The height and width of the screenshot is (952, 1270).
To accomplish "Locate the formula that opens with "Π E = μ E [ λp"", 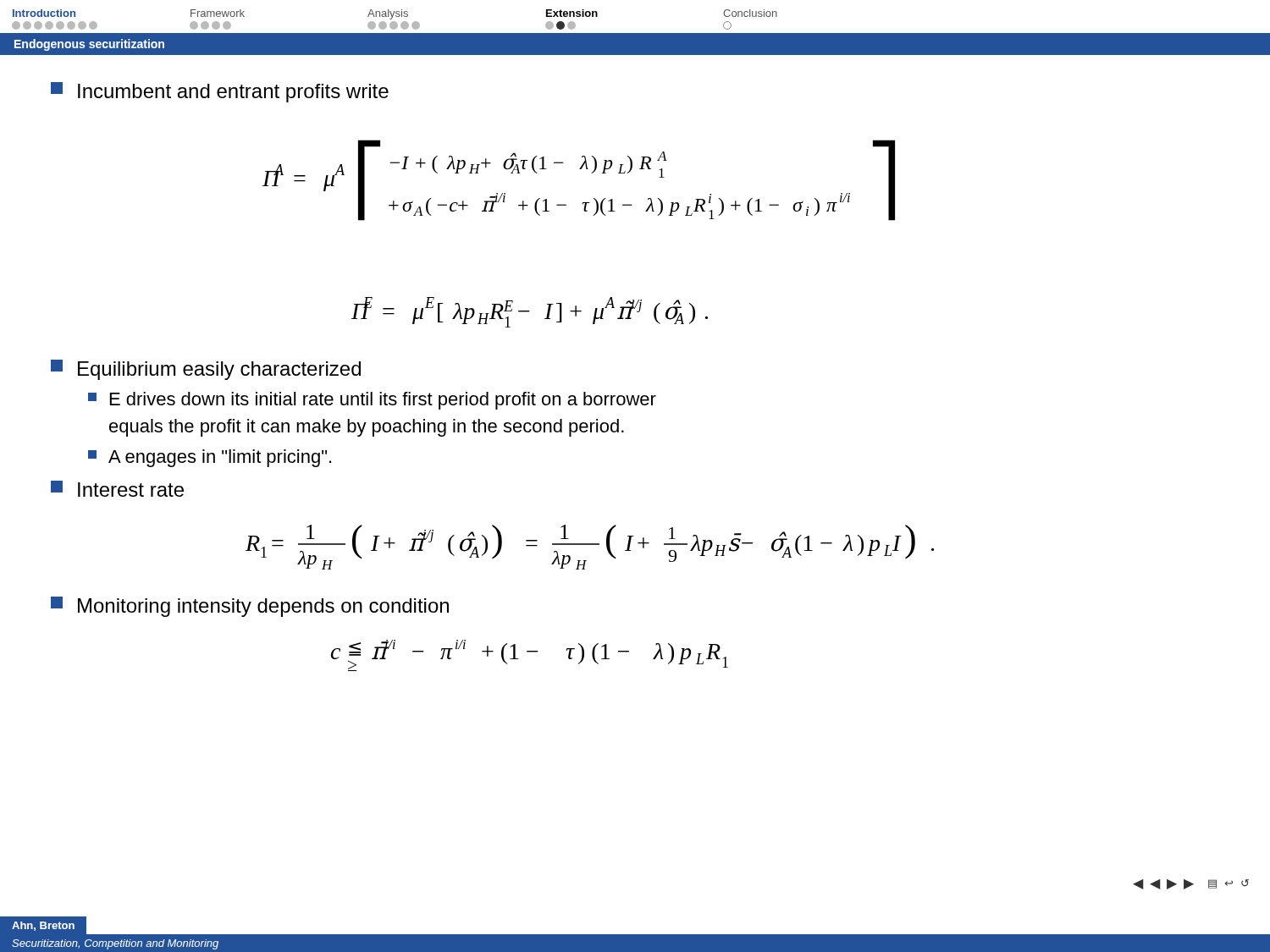I will (627, 313).
